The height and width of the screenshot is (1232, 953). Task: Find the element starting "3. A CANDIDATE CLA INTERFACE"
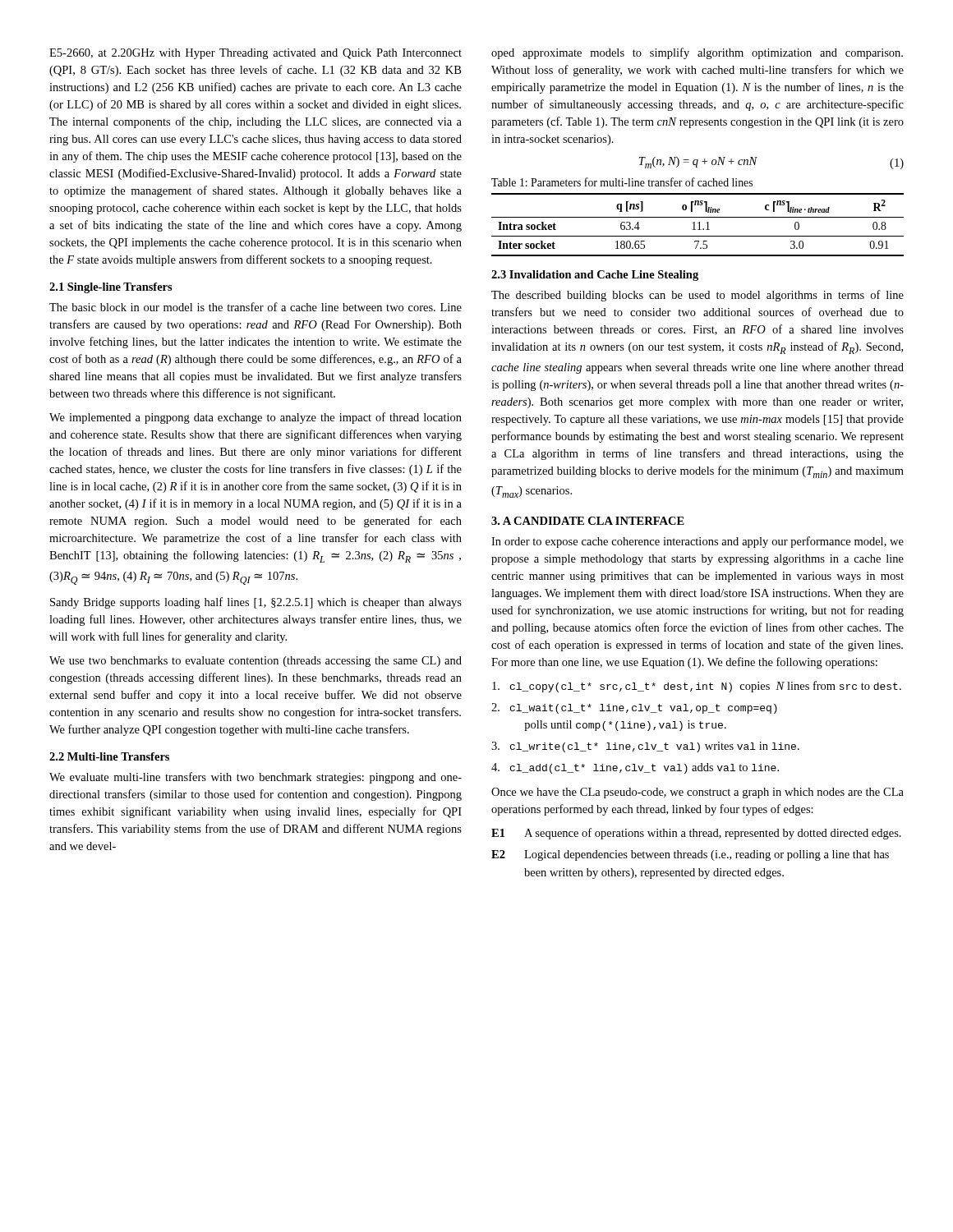[x=588, y=521]
